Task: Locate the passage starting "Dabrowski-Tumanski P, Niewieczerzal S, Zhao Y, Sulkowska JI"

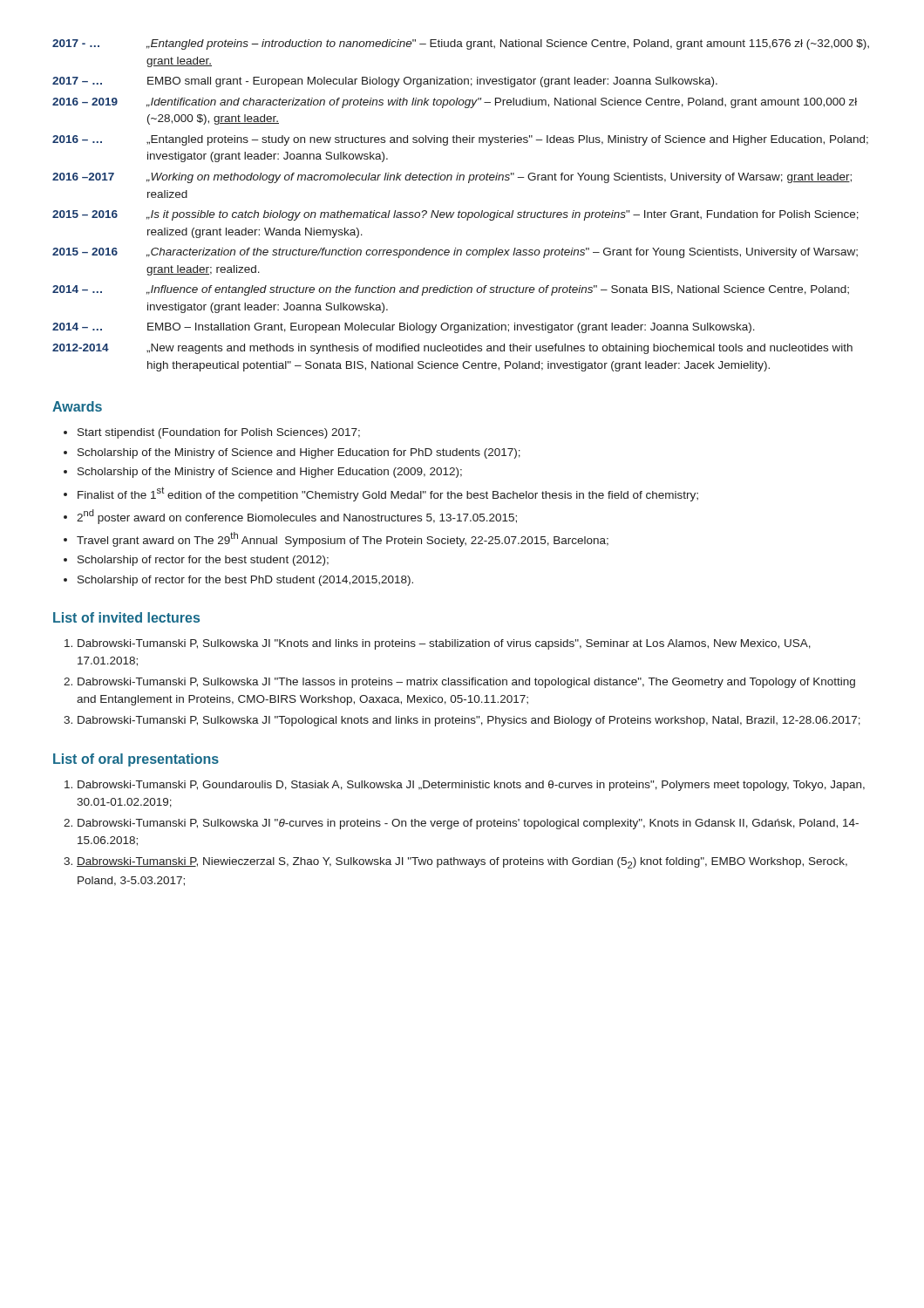Action: (x=462, y=871)
